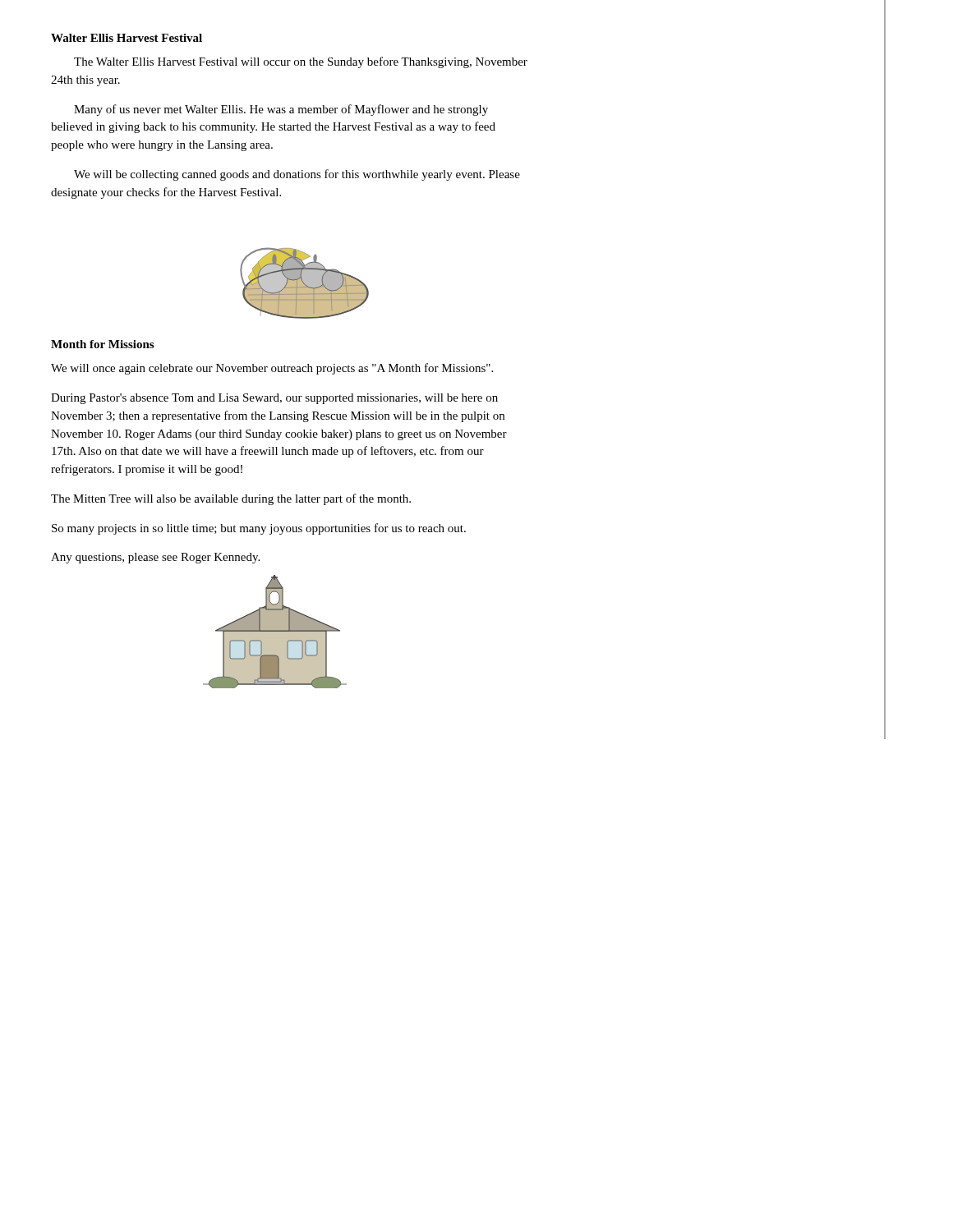Image resolution: width=953 pixels, height=1232 pixels.
Task: Select the text starting "Many of us never met Walter Ellis."
Action: click(273, 127)
